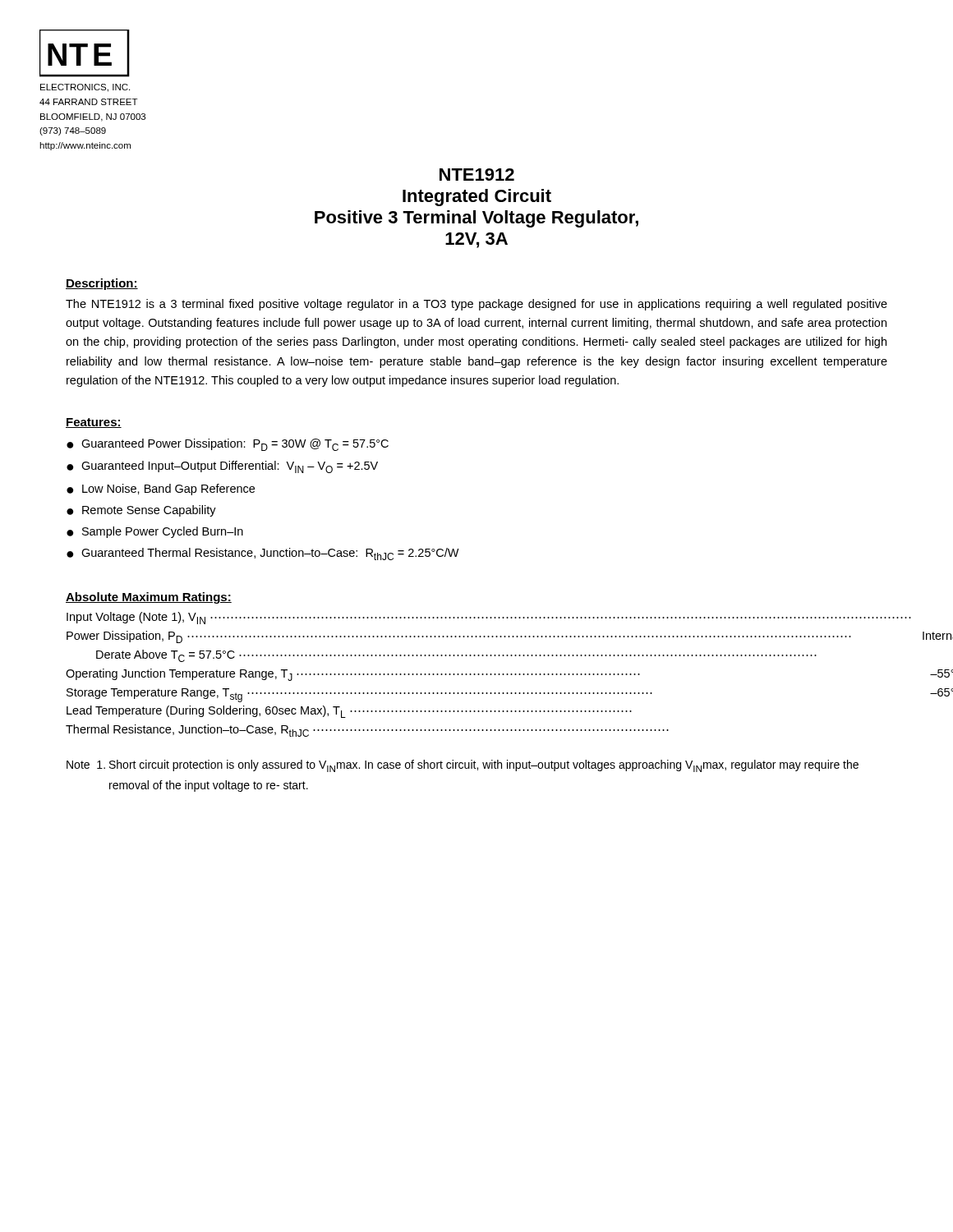Viewport: 953px width, 1232px height.
Task: Select the logo
Action: 130,92
